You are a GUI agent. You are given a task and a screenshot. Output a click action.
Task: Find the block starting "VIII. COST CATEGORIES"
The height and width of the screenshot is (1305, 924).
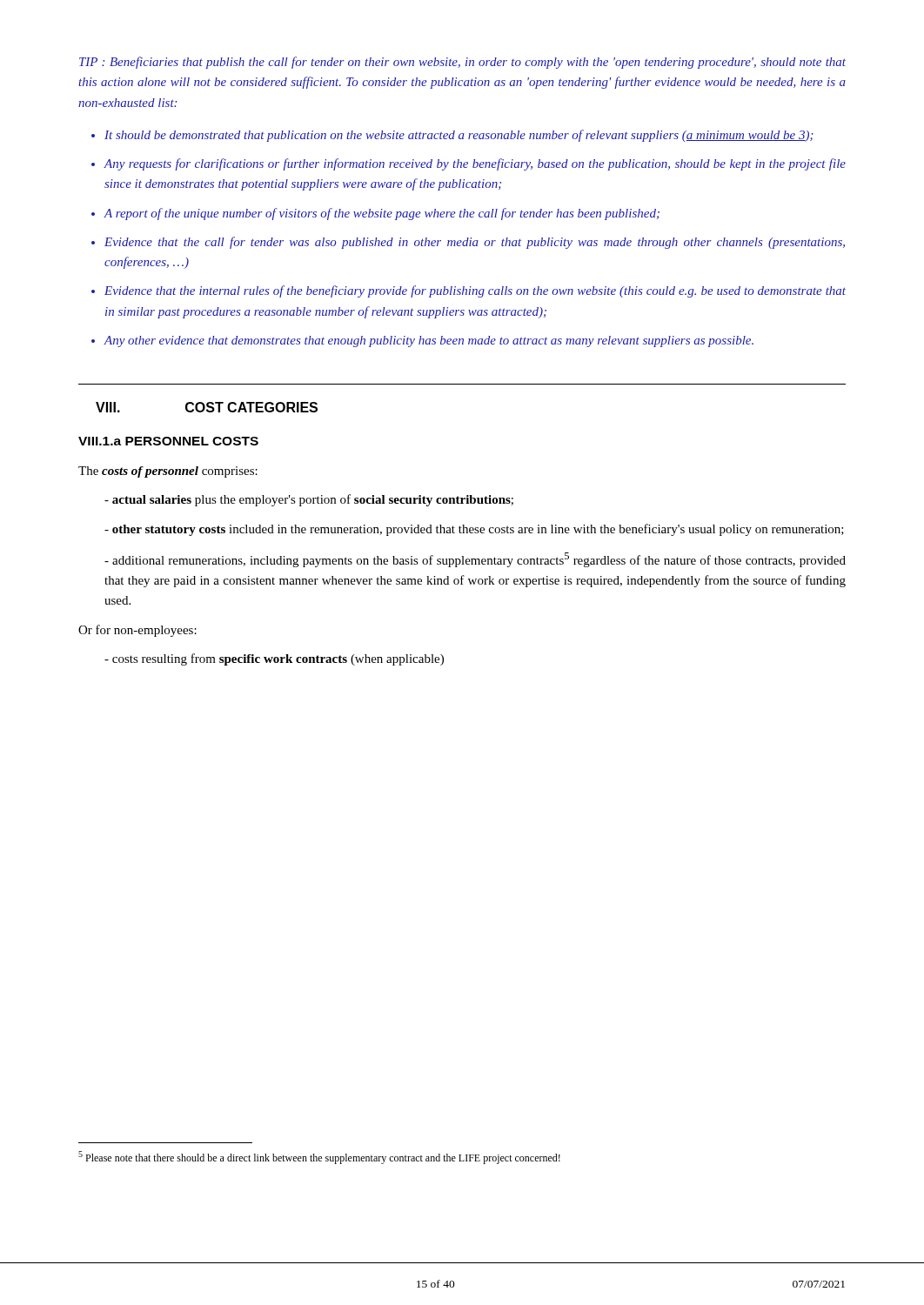[x=207, y=408]
